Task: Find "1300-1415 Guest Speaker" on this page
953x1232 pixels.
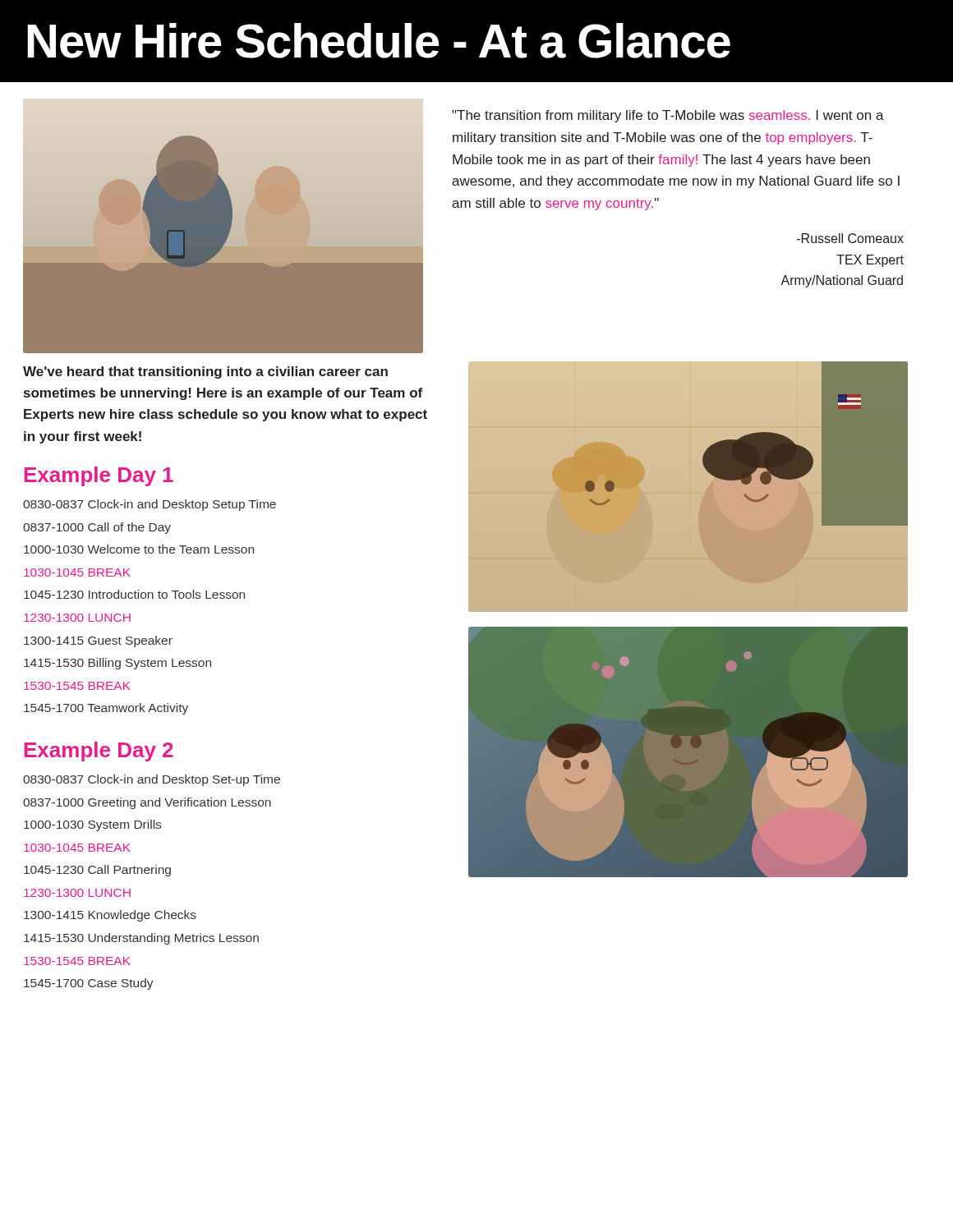Action: (x=98, y=640)
